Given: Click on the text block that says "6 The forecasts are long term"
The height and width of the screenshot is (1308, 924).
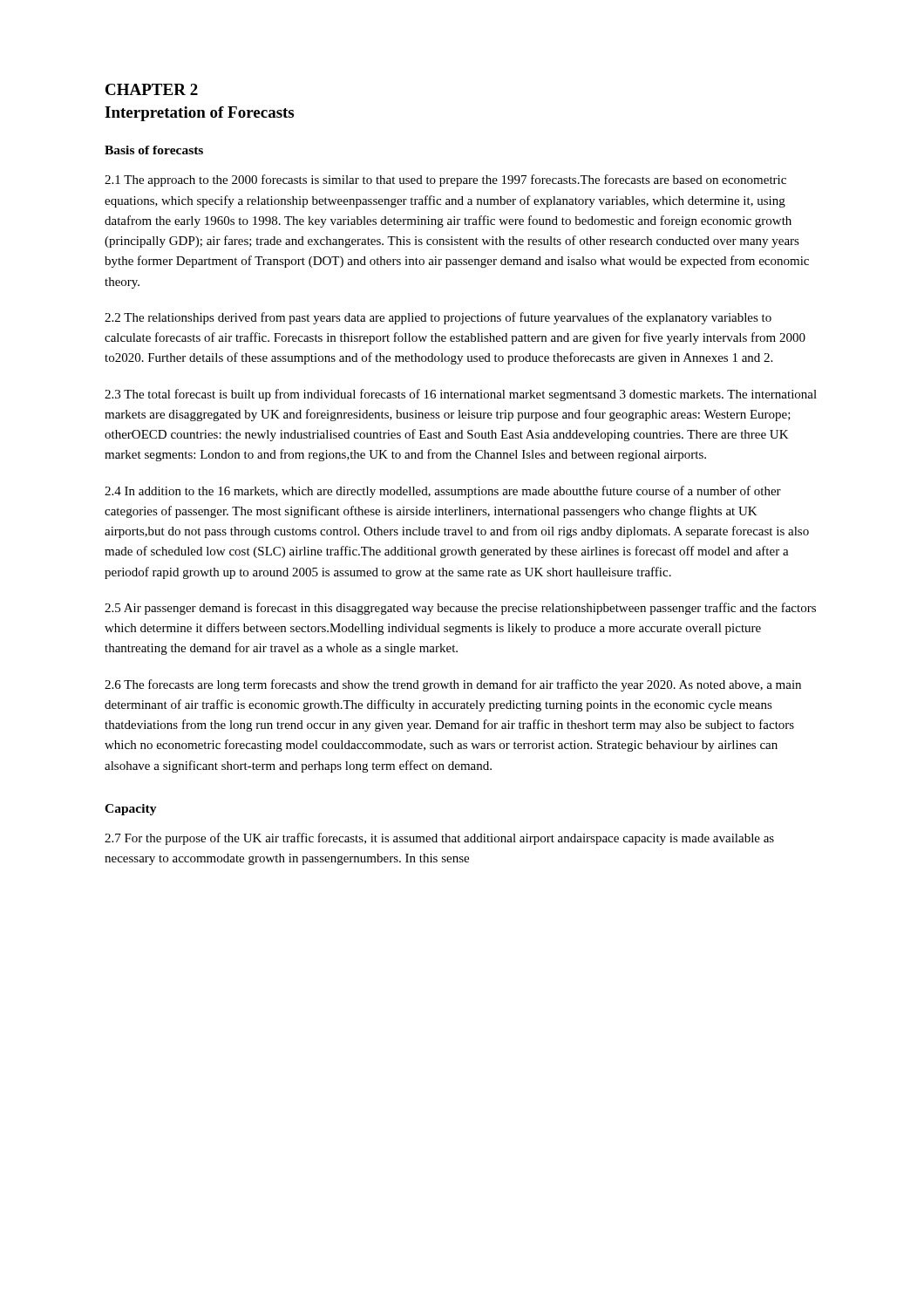Looking at the screenshot, I should (453, 725).
